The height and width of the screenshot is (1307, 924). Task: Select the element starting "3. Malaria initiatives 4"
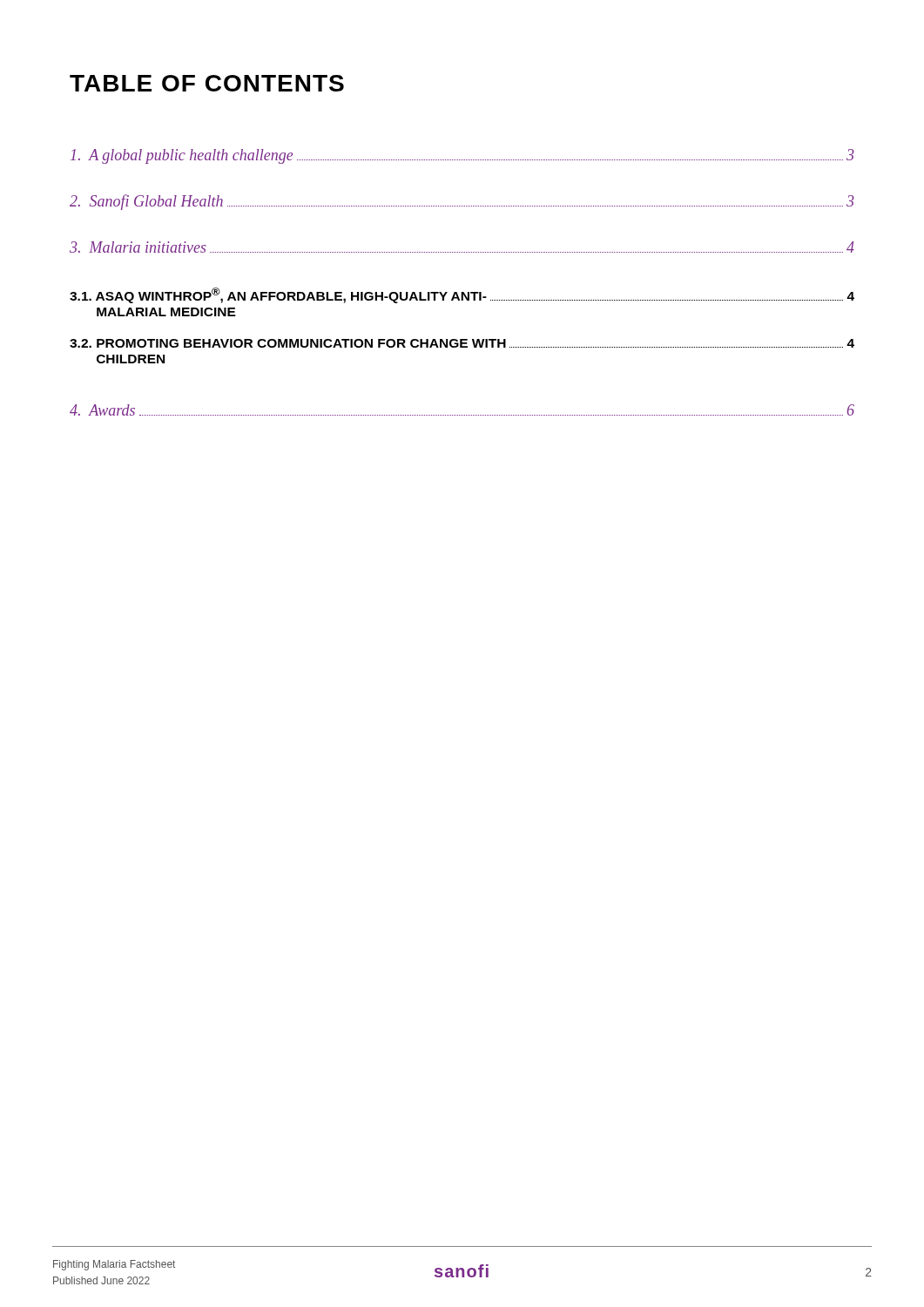(462, 248)
